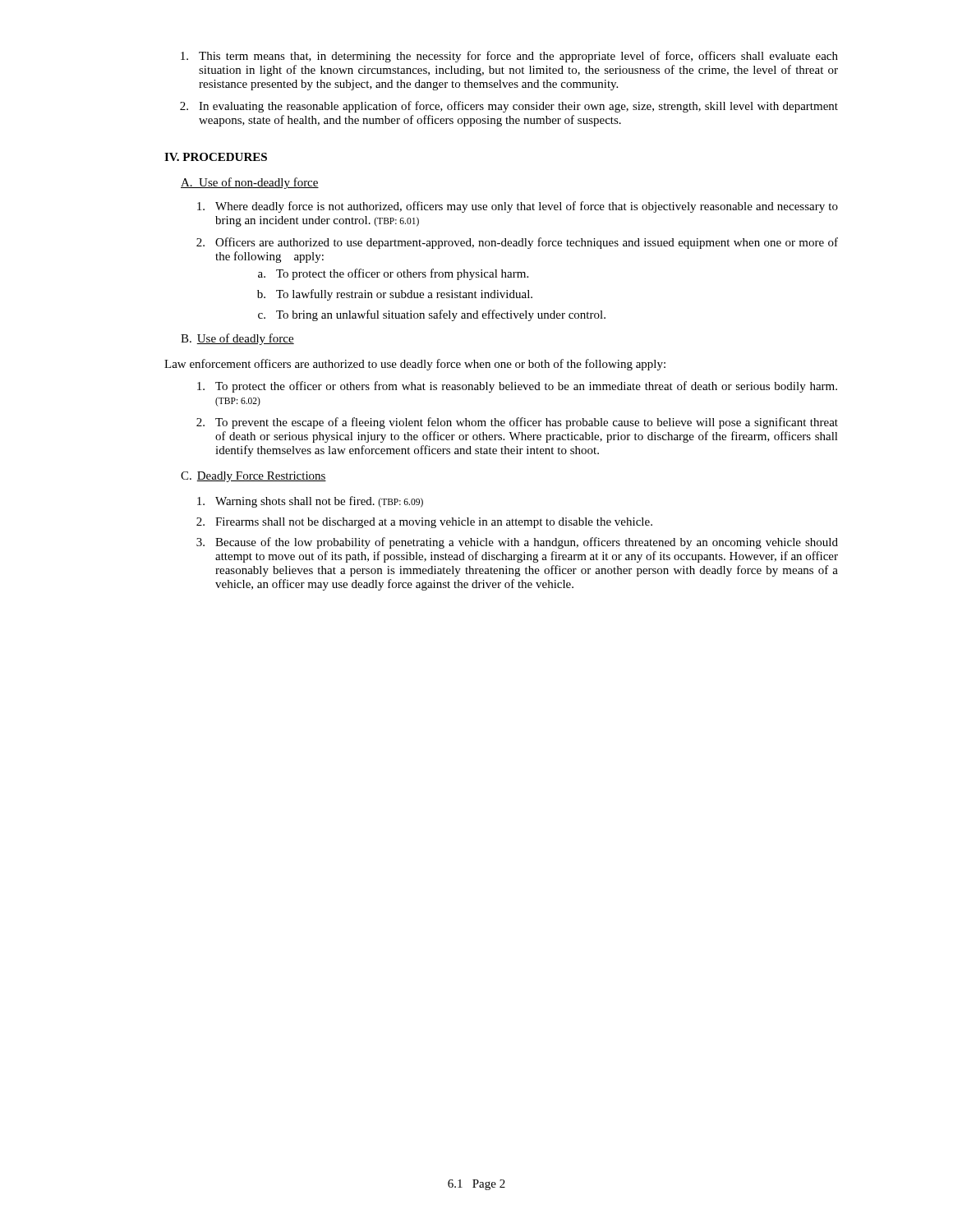Locate the list item containing "Where deadly force is not authorized,"
This screenshot has width=953, height=1232.
pyautogui.click(x=509, y=214)
